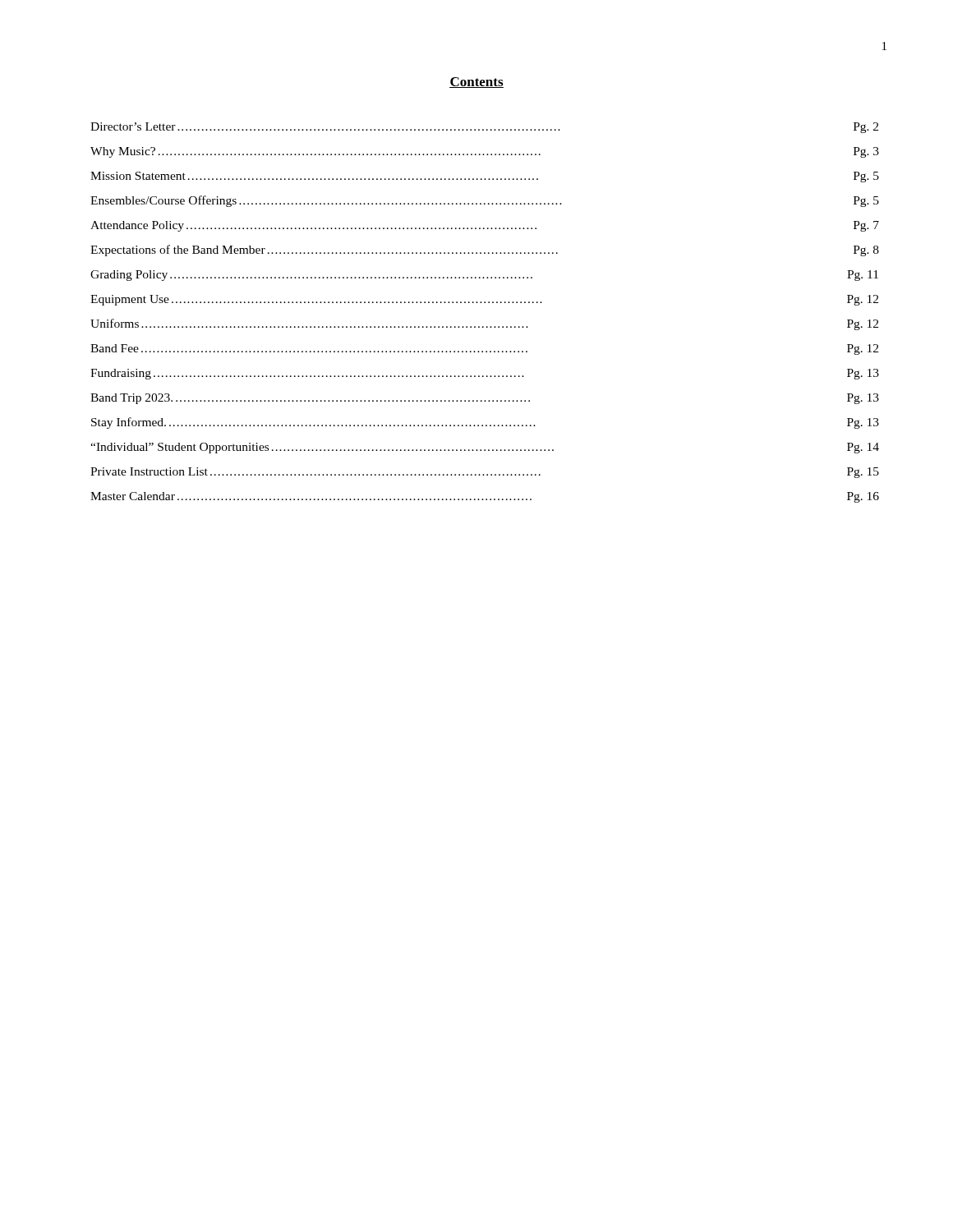953x1232 pixels.
Task: Point to the block beginning "Attendance Policy ........................................................................................ Pg."
Action: 485,225
